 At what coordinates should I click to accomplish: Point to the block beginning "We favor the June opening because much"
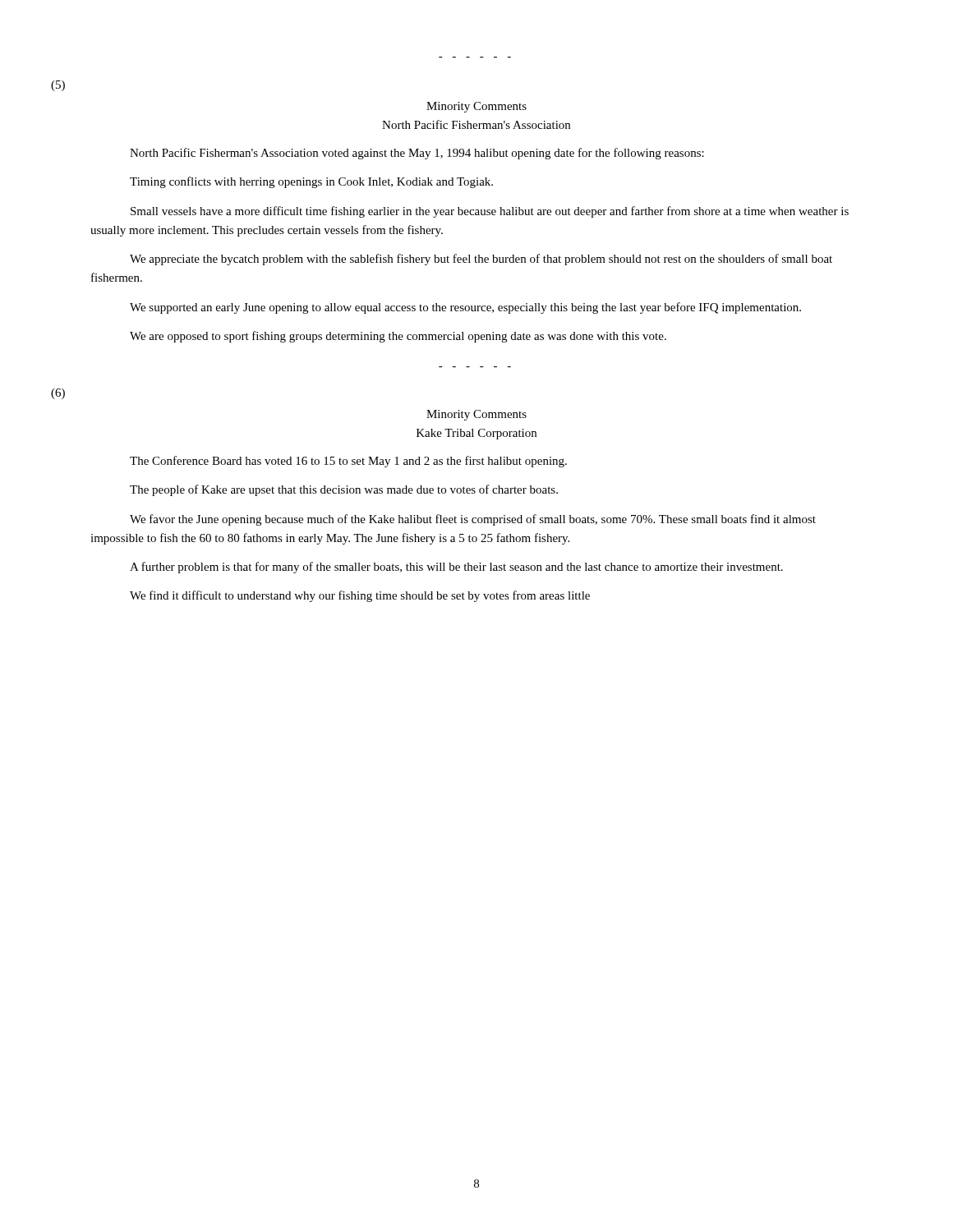coord(453,528)
